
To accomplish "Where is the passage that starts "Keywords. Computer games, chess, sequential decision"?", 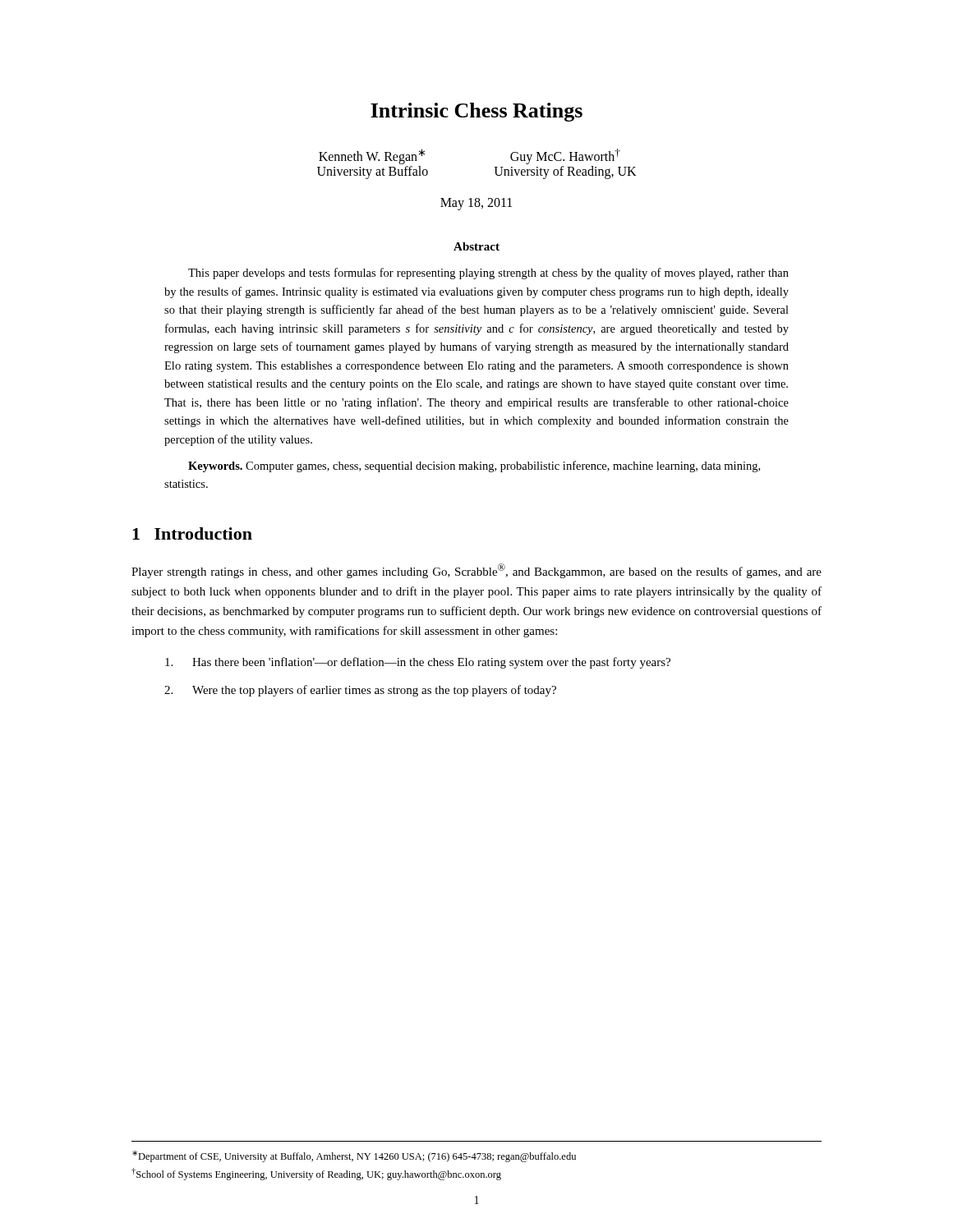I will tap(463, 475).
